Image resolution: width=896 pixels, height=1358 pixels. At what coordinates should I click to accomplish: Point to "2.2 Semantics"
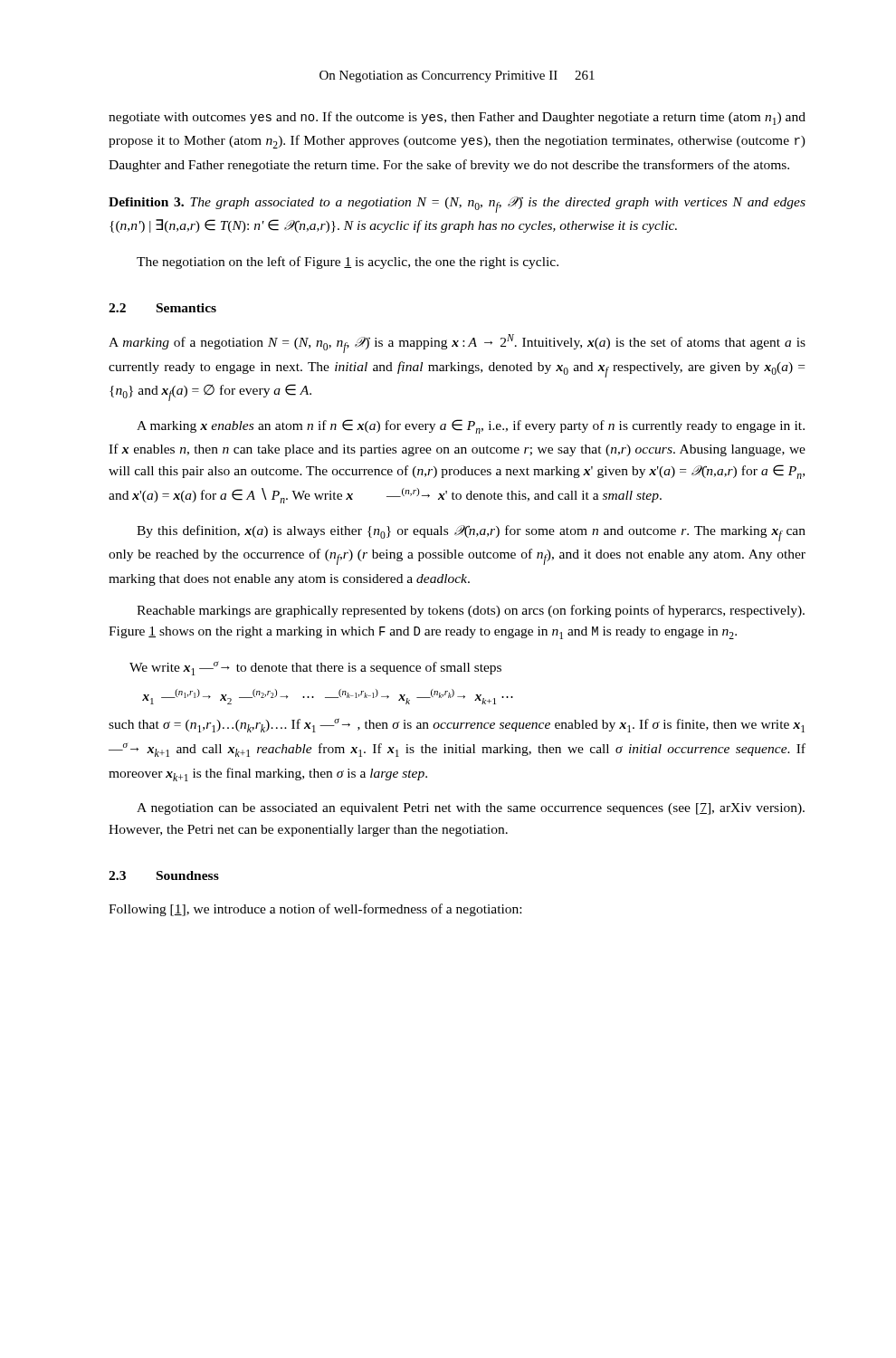point(162,307)
